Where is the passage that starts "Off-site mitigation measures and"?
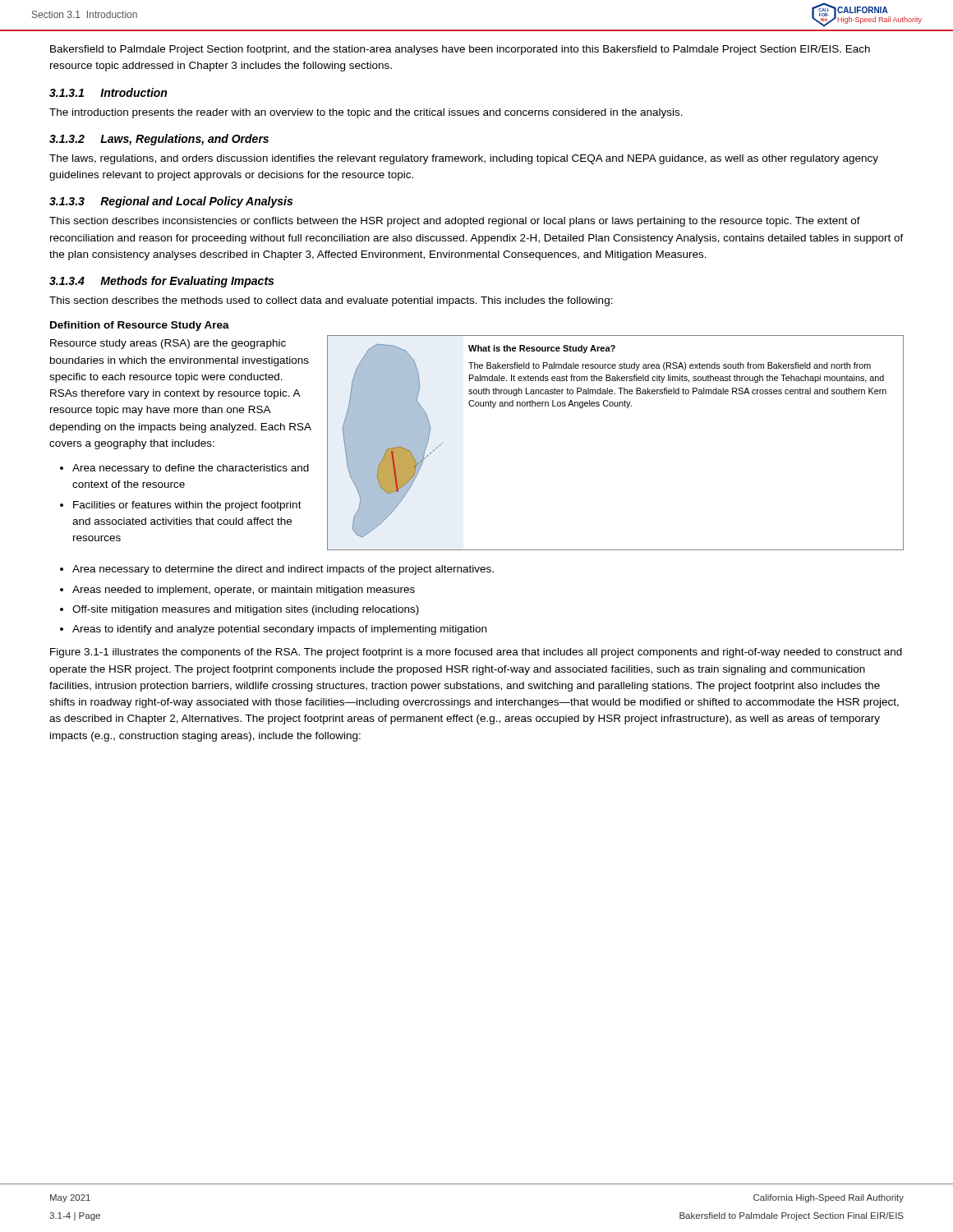Image resolution: width=953 pixels, height=1232 pixels. click(x=246, y=609)
